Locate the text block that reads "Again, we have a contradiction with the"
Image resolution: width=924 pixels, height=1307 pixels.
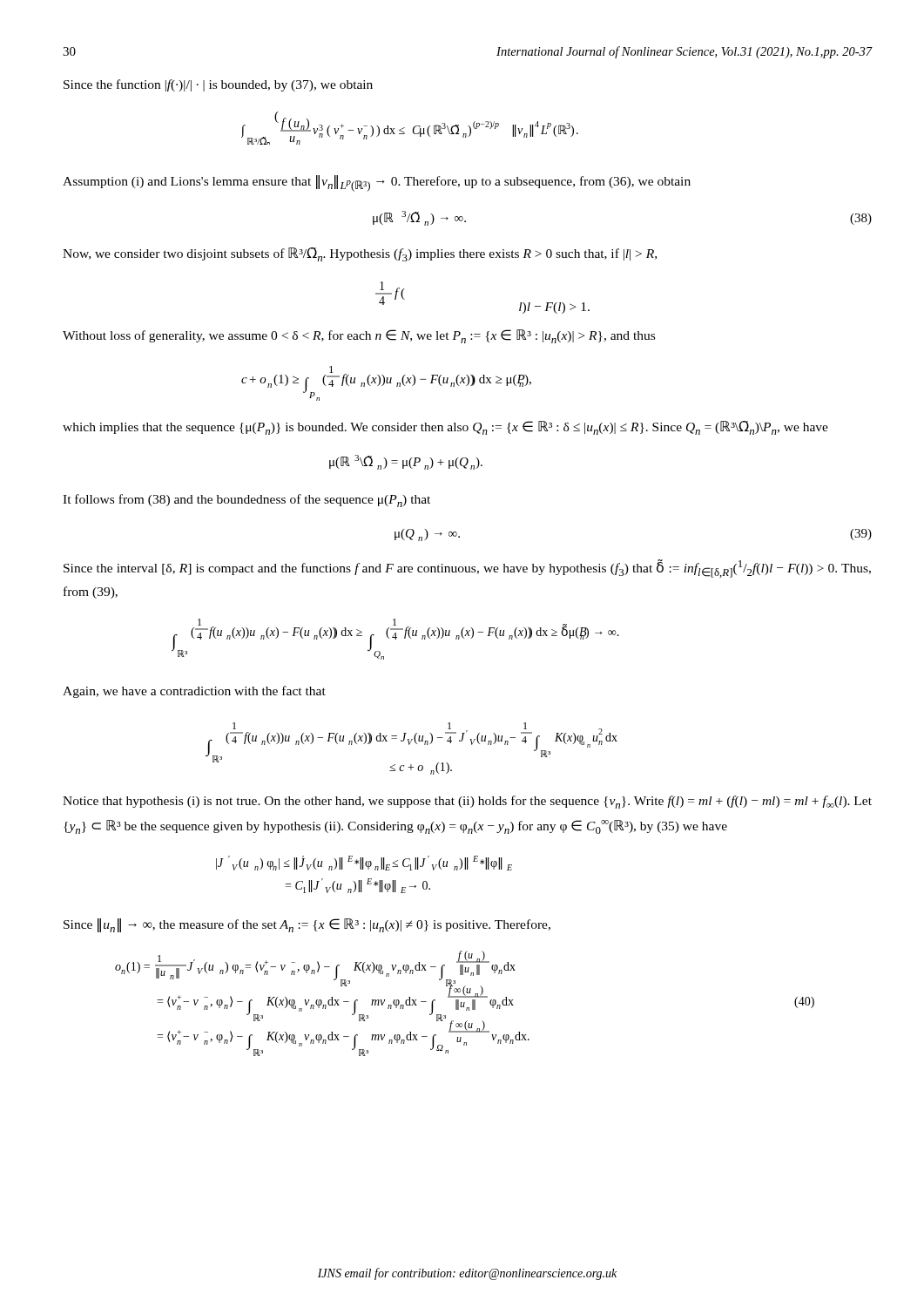coord(194,692)
